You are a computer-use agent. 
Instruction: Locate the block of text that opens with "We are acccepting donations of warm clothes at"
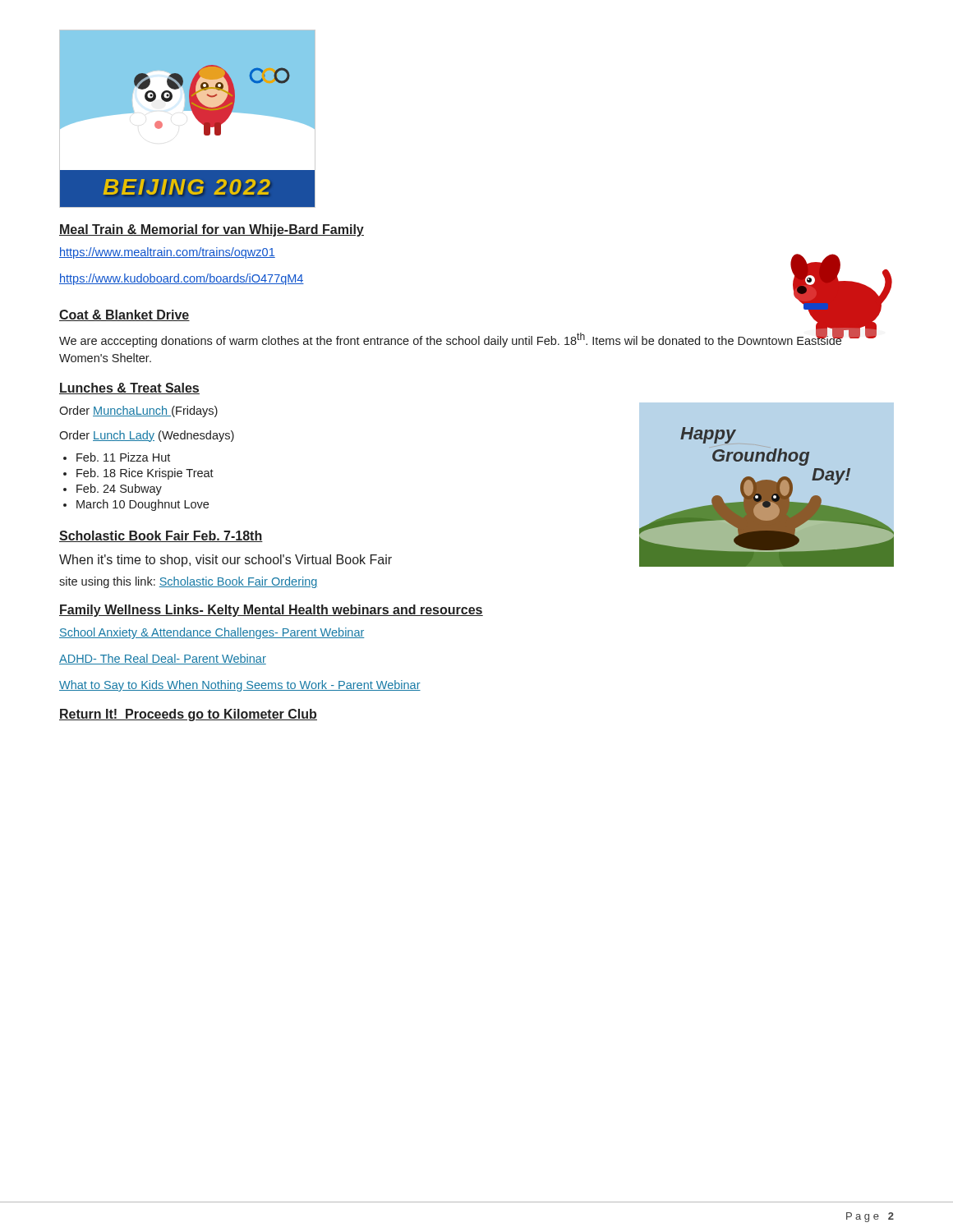451,348
